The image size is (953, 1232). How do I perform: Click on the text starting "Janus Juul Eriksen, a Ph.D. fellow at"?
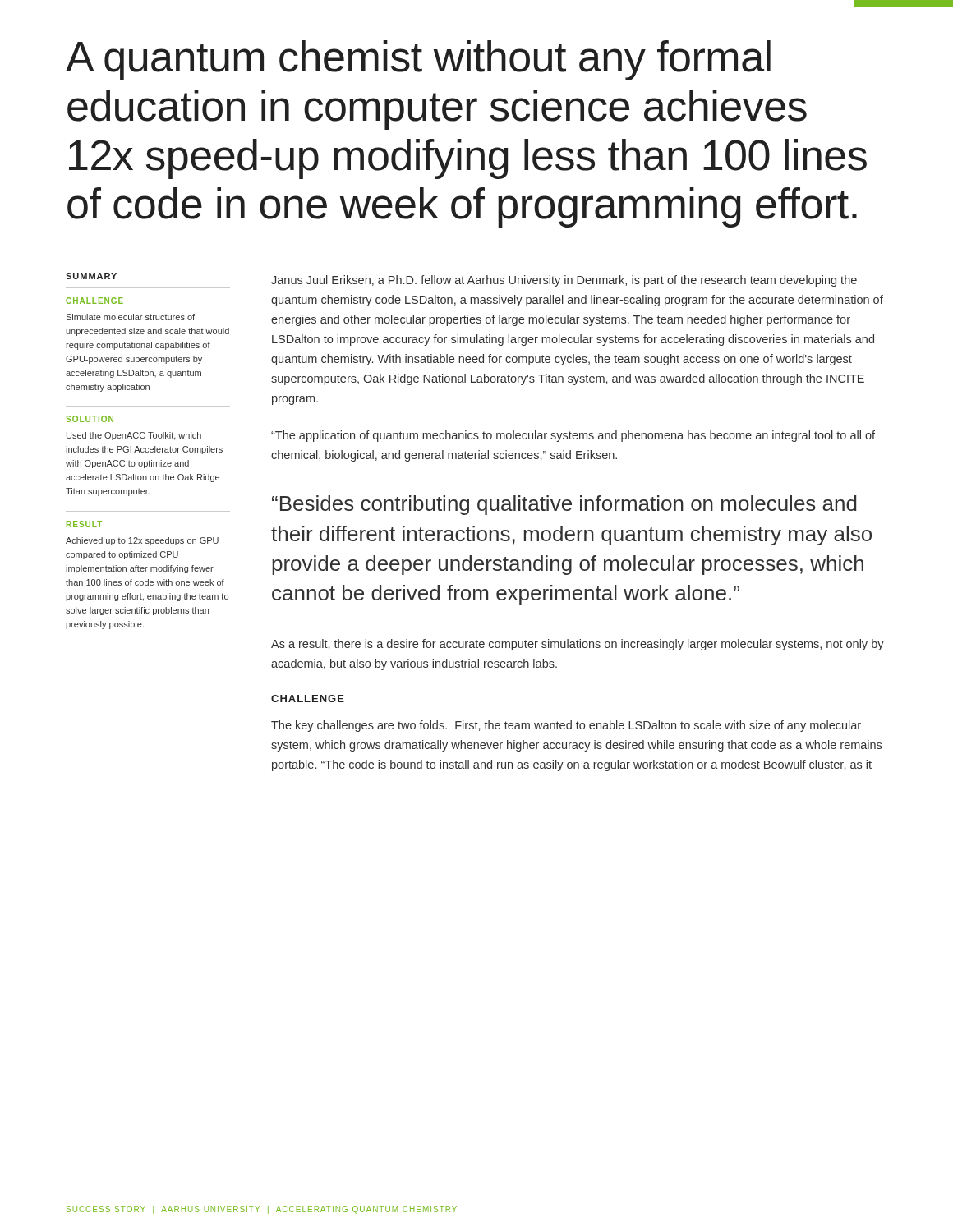click(577, 339)
